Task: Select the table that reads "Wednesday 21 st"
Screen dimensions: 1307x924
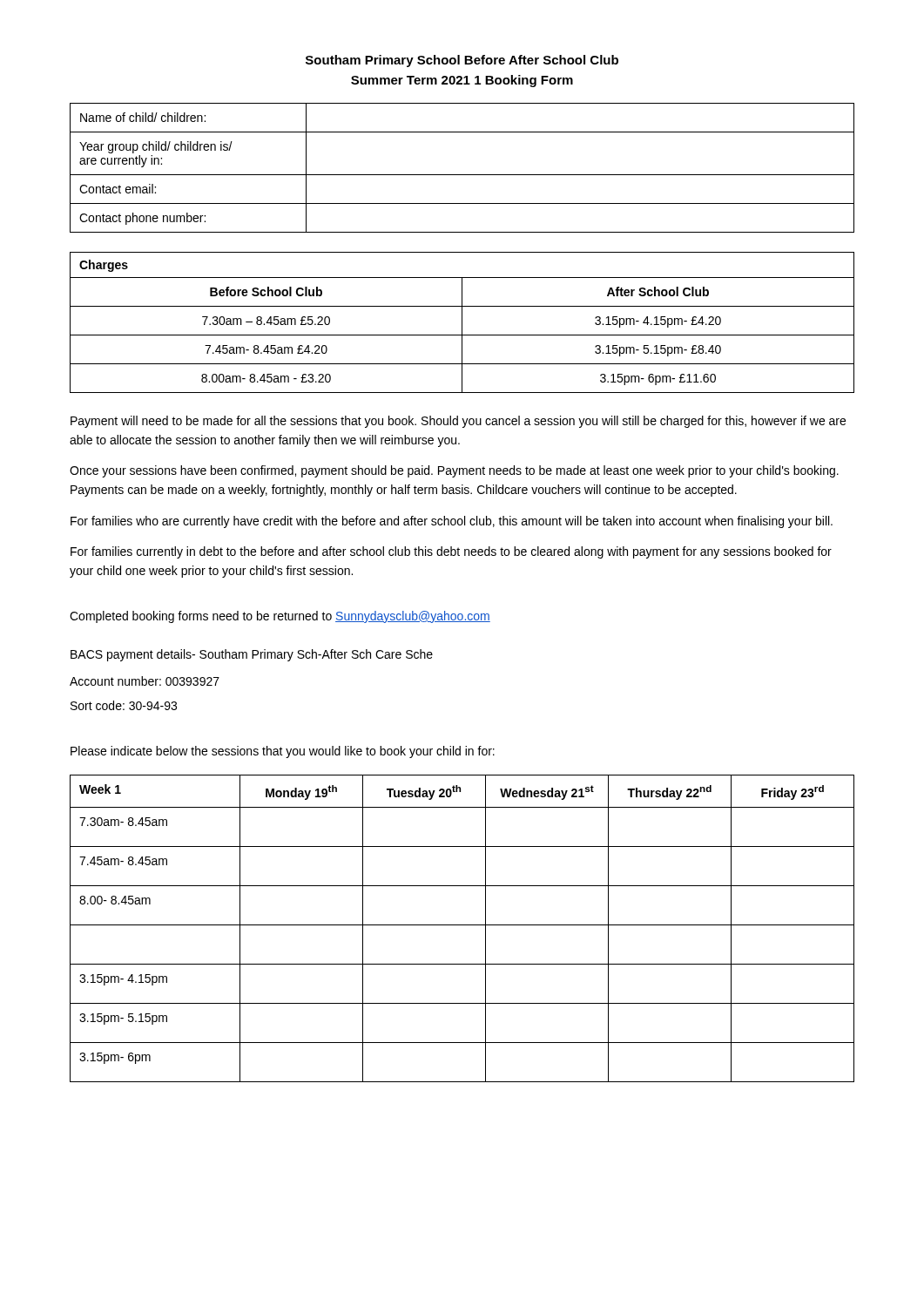Action: (462, 928)
